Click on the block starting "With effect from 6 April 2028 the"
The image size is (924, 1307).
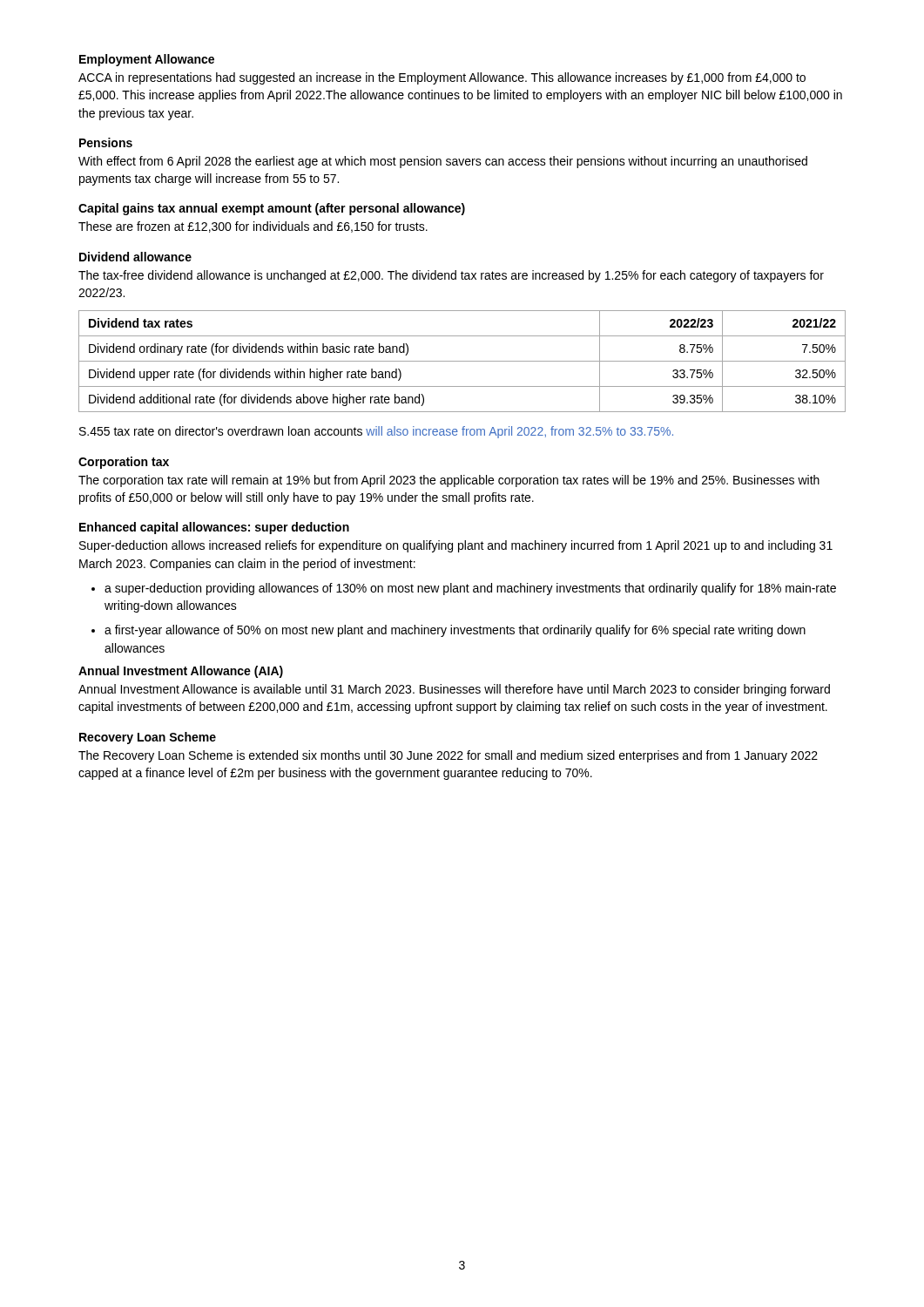(443, 170)
